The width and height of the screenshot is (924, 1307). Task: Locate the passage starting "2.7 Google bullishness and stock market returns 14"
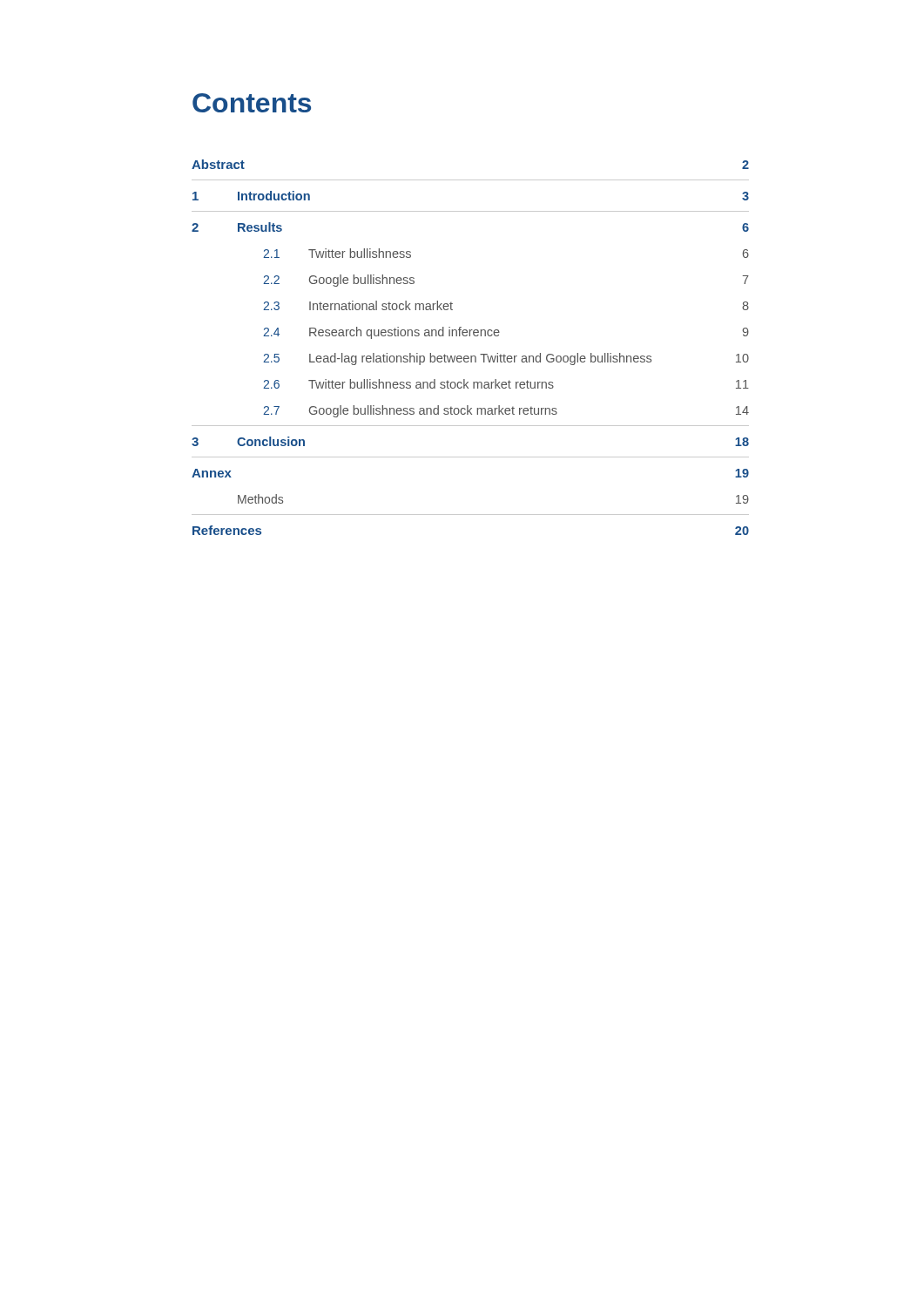pos(493,410)
